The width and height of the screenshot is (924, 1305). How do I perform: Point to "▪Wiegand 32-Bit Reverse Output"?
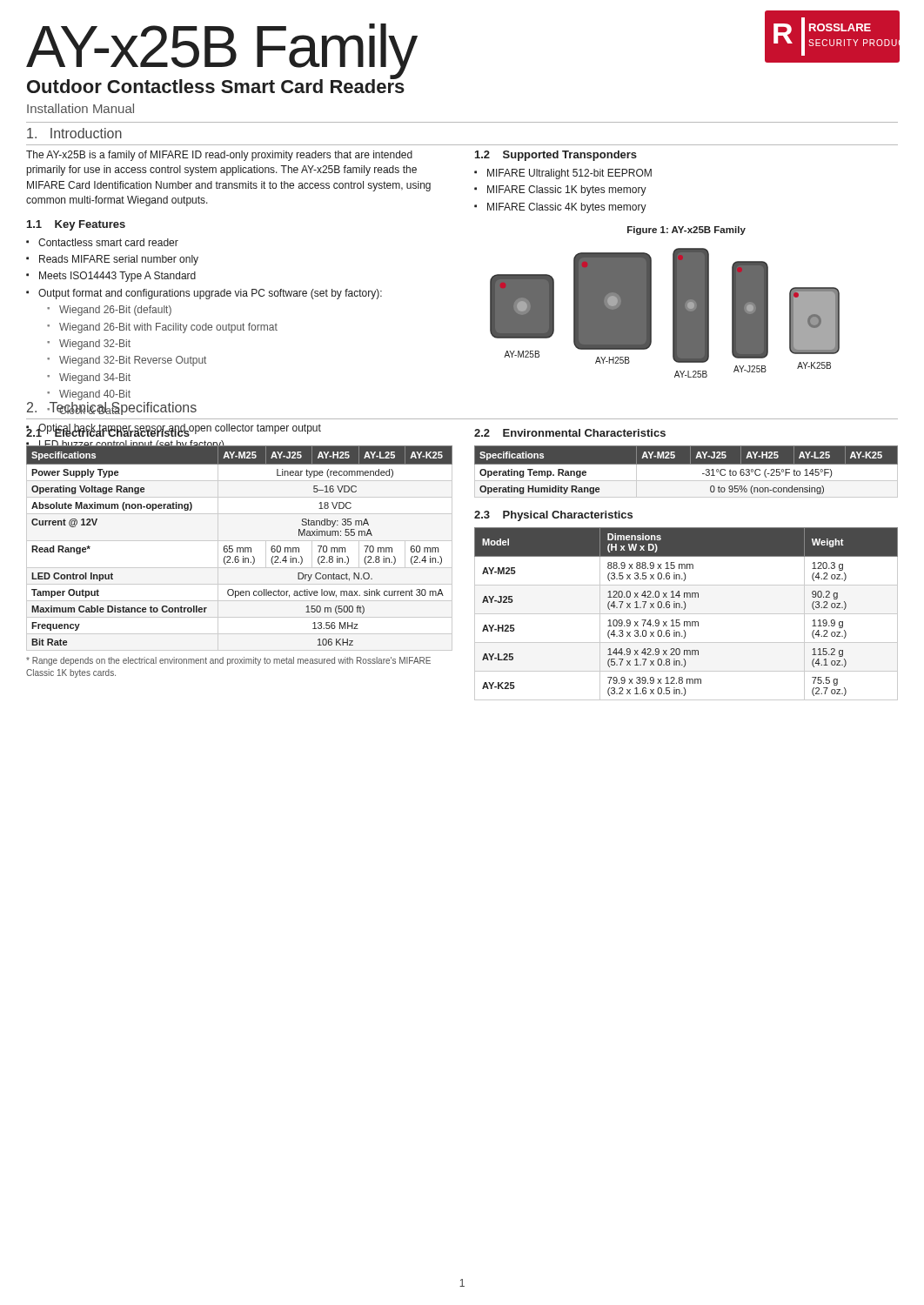click(x=127, y=361)
